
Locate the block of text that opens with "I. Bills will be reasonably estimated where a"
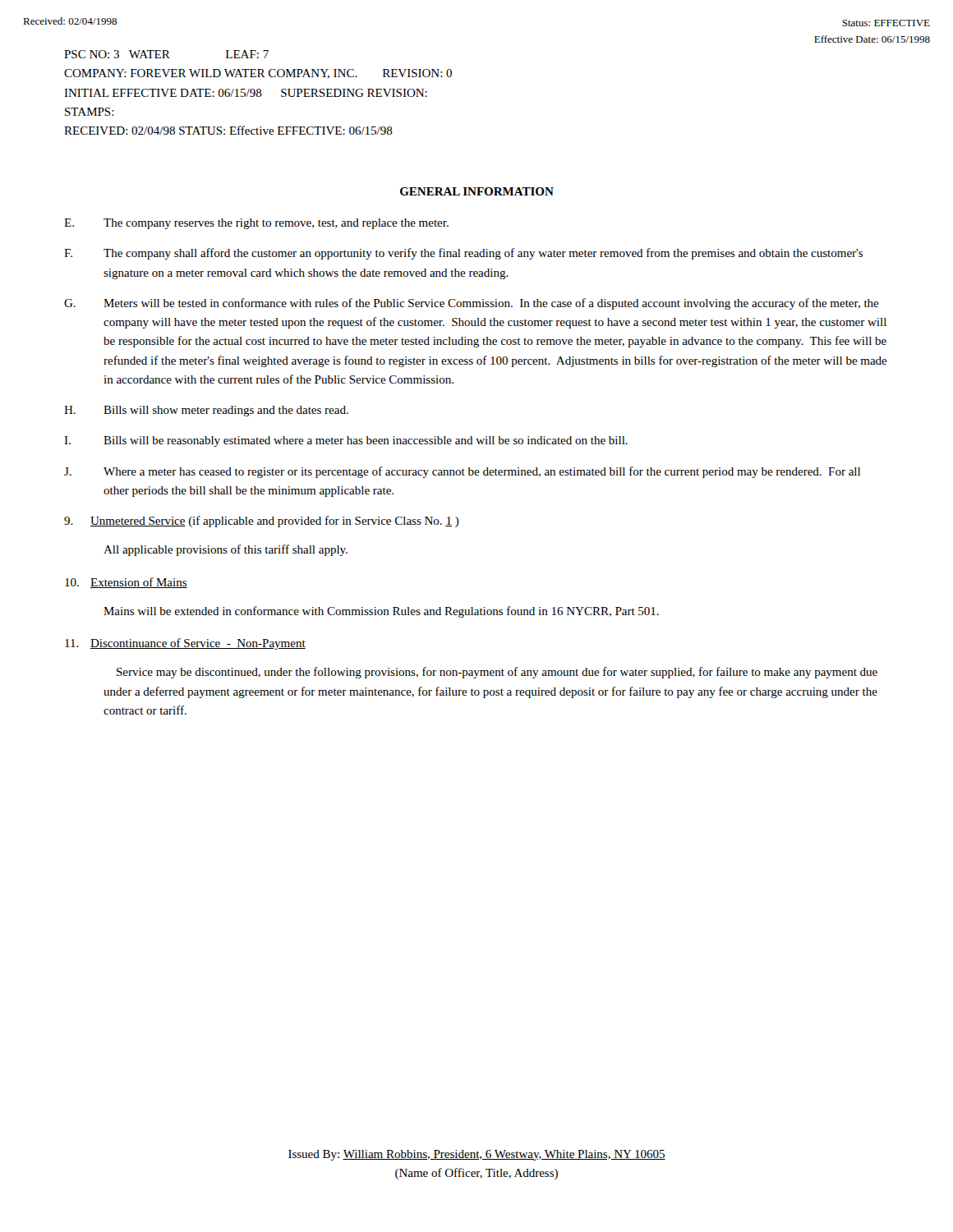point(476,441)
